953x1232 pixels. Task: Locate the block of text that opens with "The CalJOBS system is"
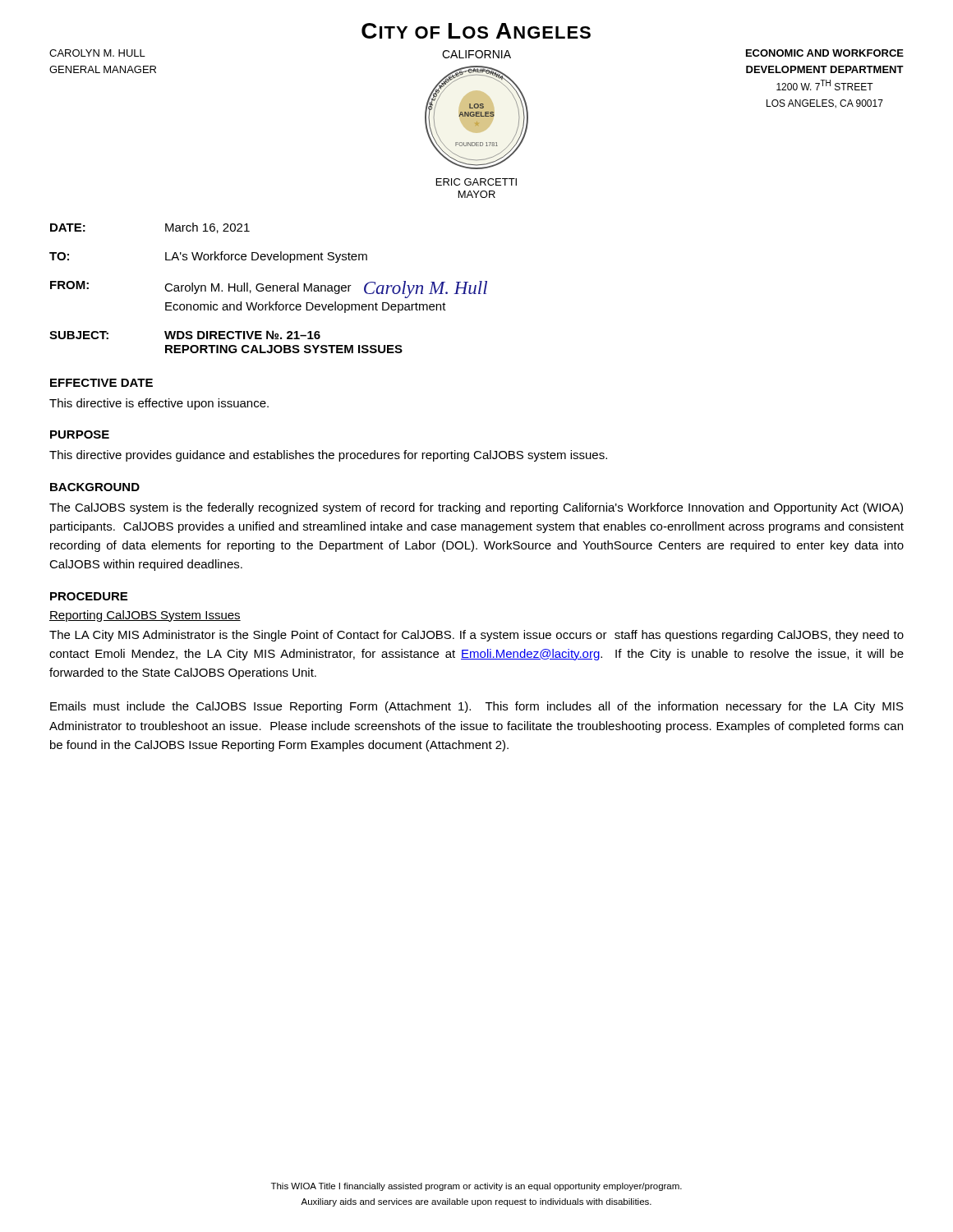pos(476,535)
